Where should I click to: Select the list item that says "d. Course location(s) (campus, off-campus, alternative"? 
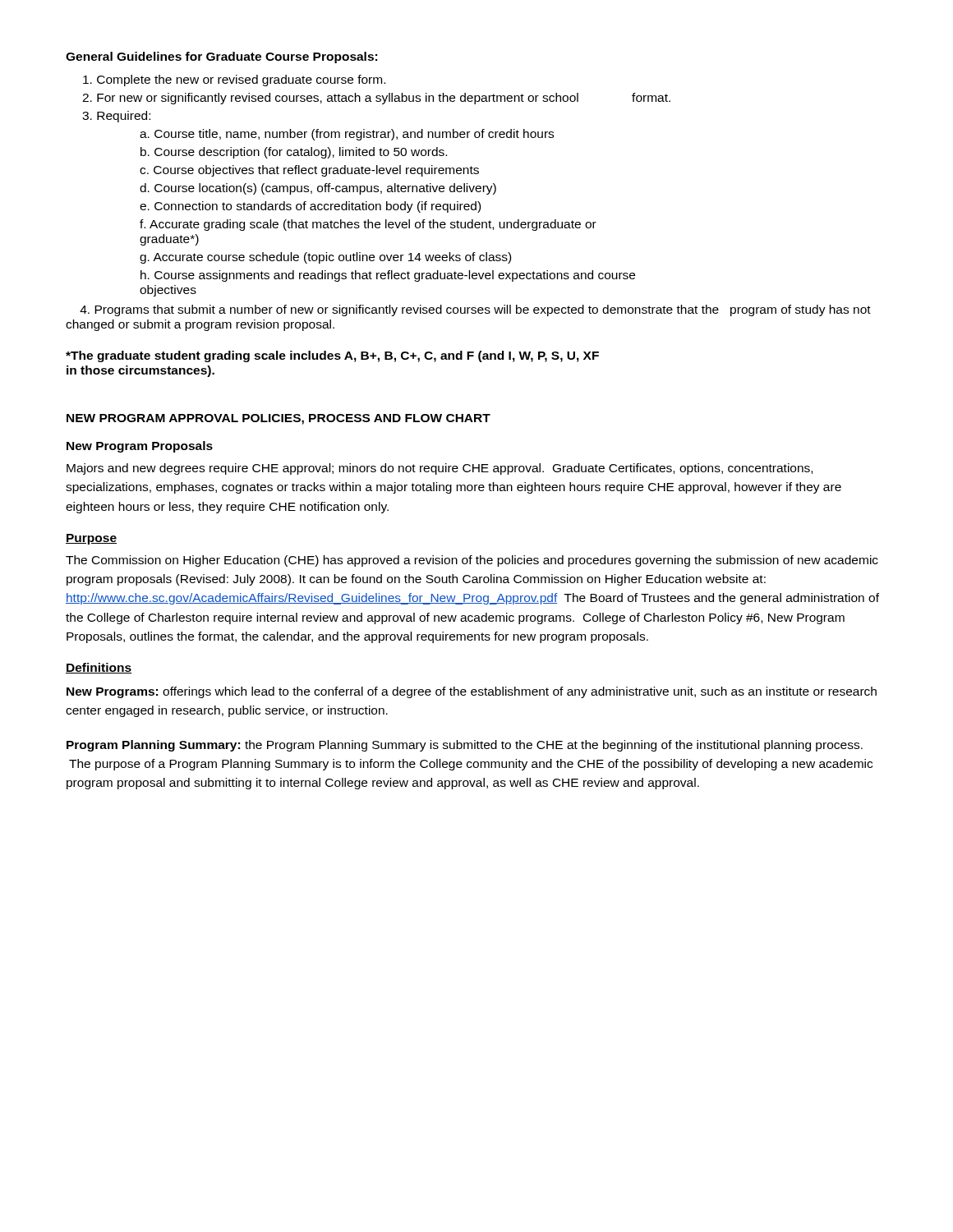(x=318, y=188)
